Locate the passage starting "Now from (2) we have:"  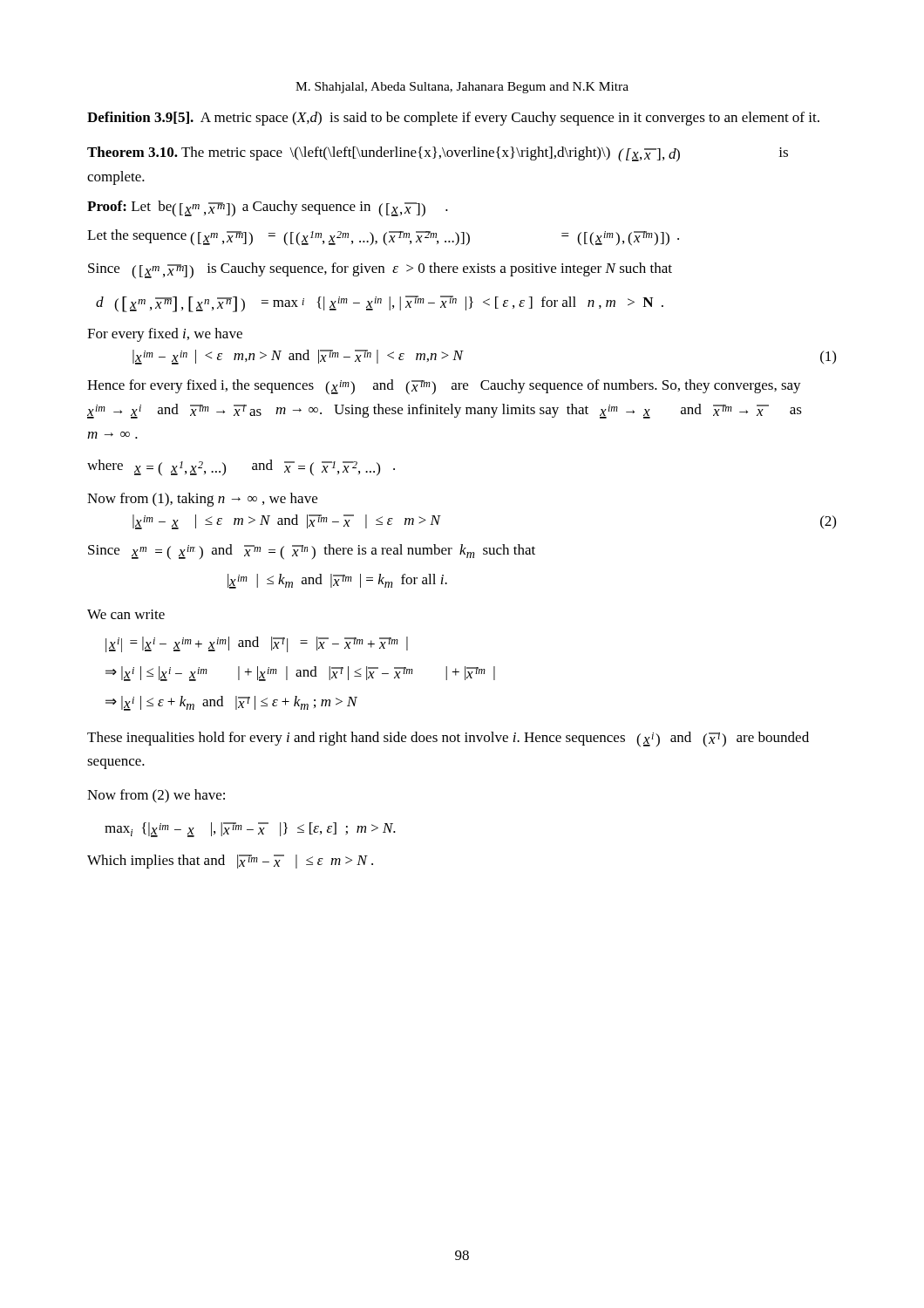coord(157,795)
